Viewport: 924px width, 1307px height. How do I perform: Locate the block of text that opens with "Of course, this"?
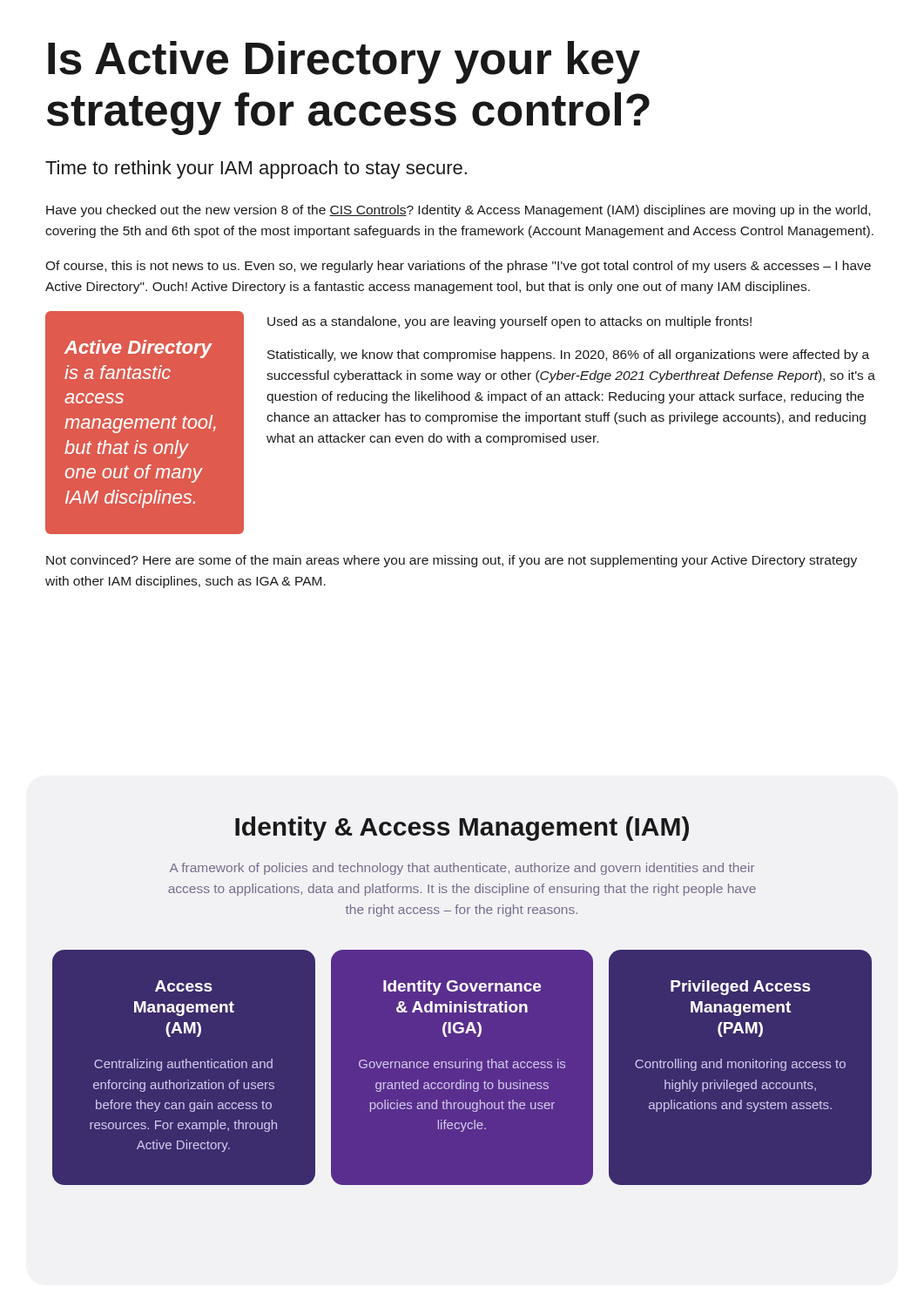point(462,276)
